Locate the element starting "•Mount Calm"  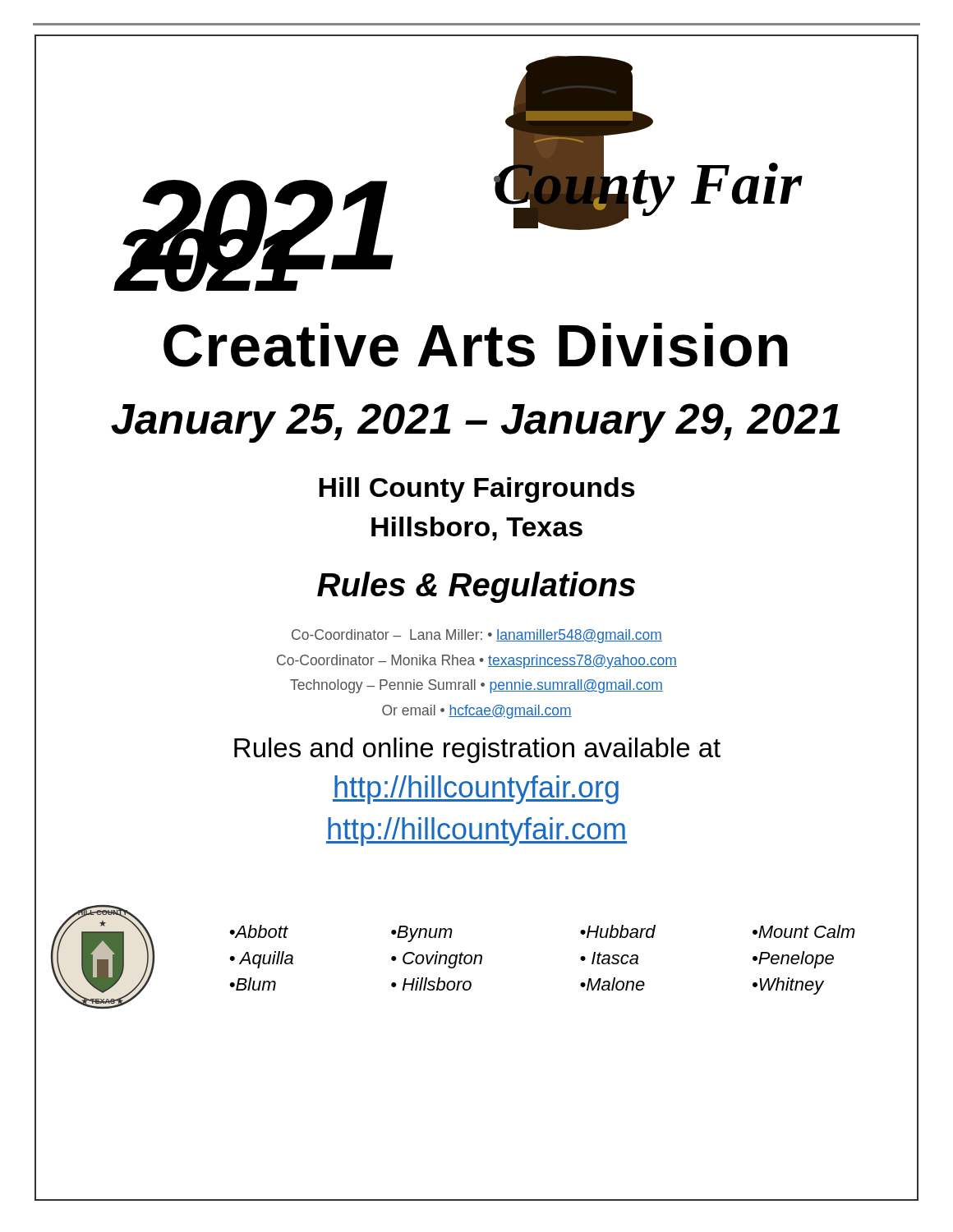point(804,932)
